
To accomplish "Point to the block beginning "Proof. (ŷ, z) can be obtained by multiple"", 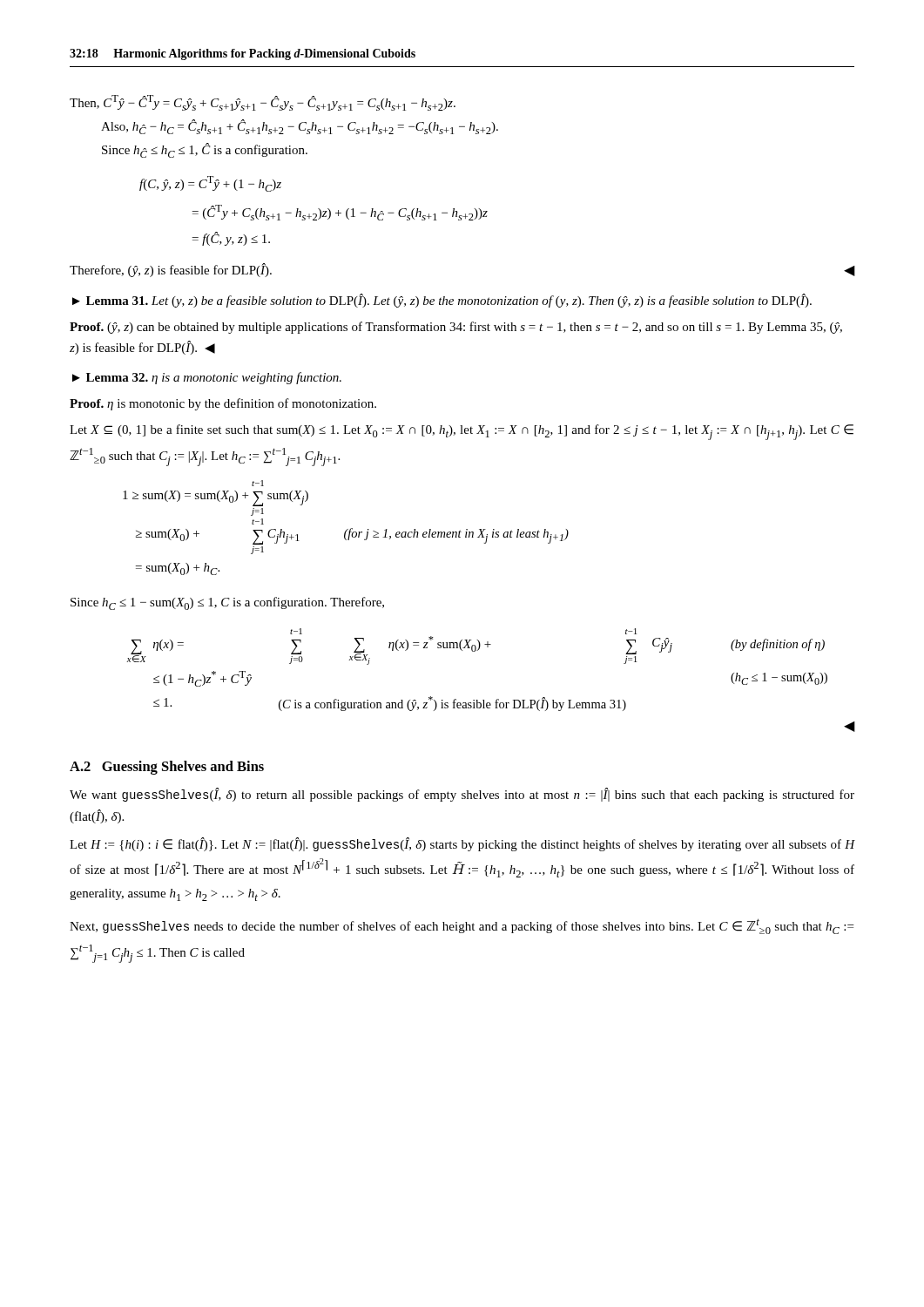I will (x=462, y=337).
